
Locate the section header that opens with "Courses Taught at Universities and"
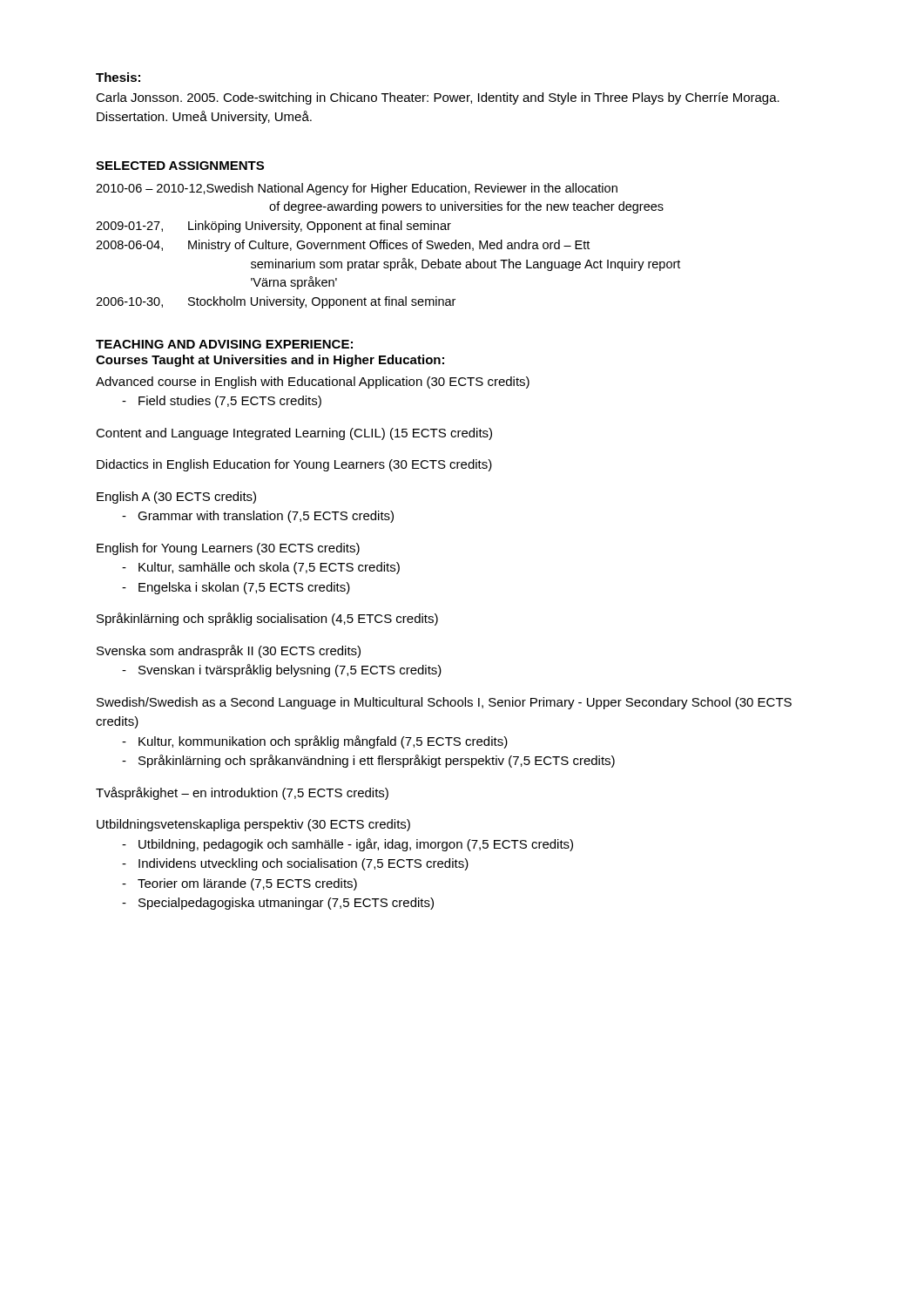click(x=271, y=359)
